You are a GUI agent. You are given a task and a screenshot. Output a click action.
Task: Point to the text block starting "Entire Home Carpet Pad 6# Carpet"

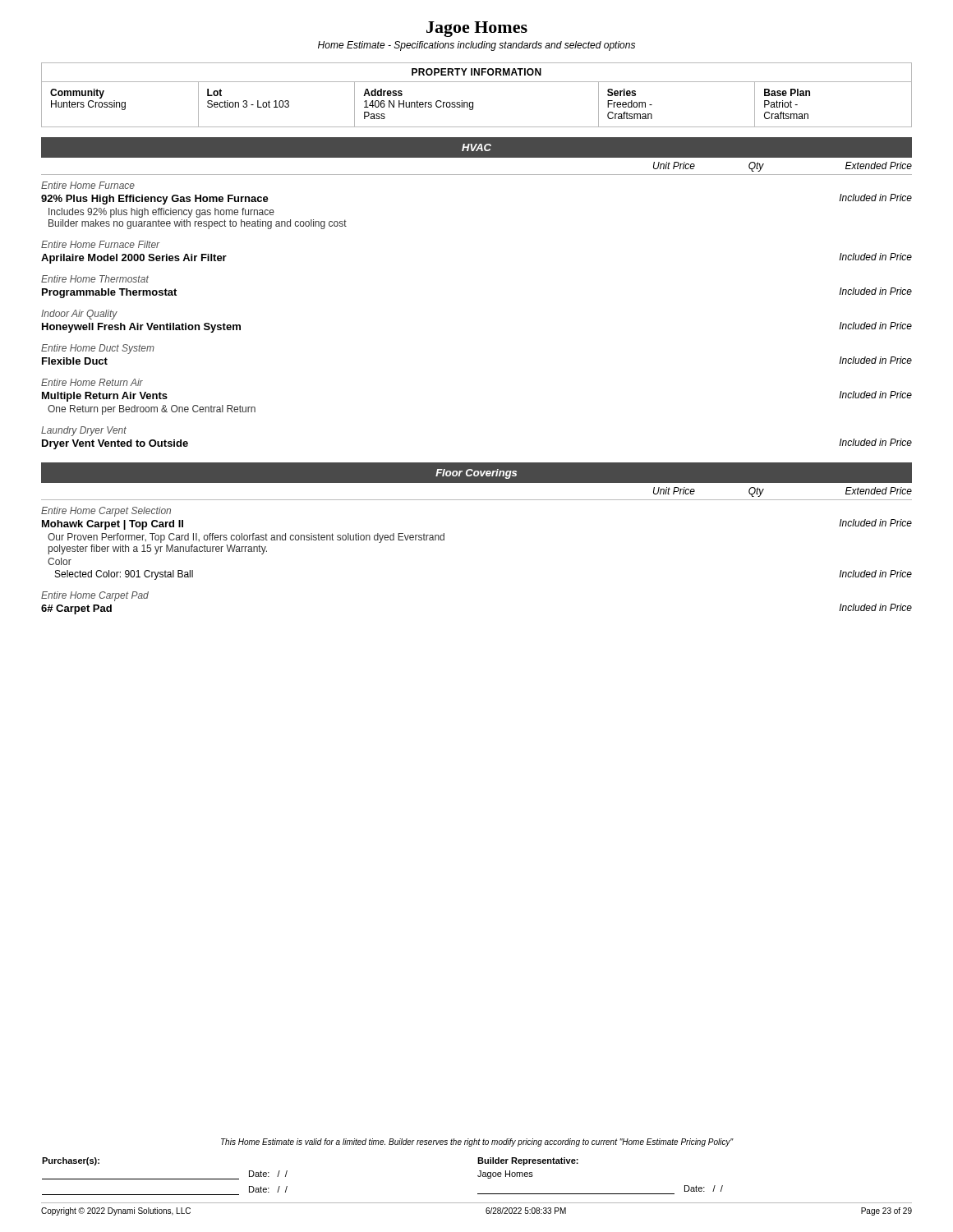95,596
